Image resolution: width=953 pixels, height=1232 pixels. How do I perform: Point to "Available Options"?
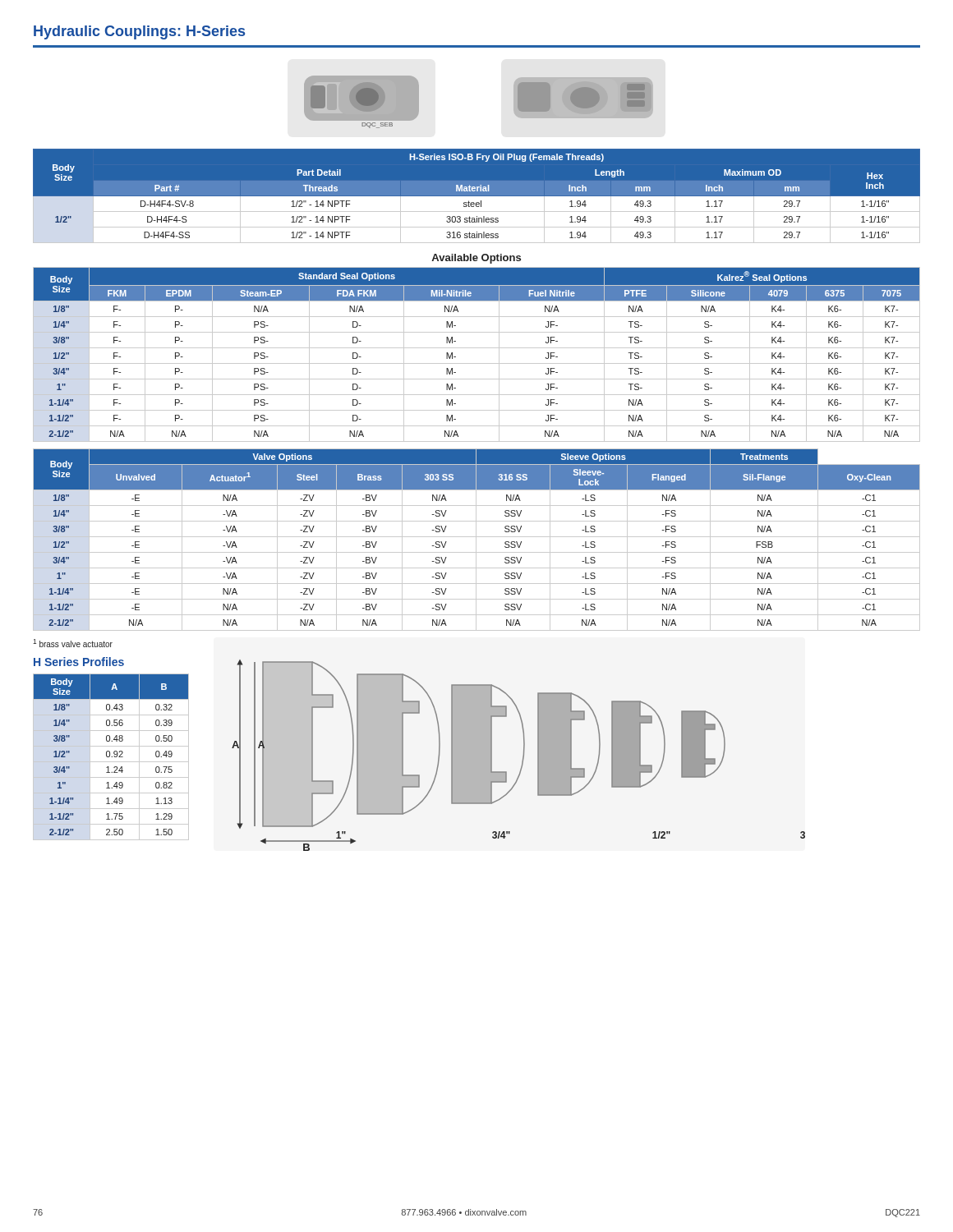point(476,257)
